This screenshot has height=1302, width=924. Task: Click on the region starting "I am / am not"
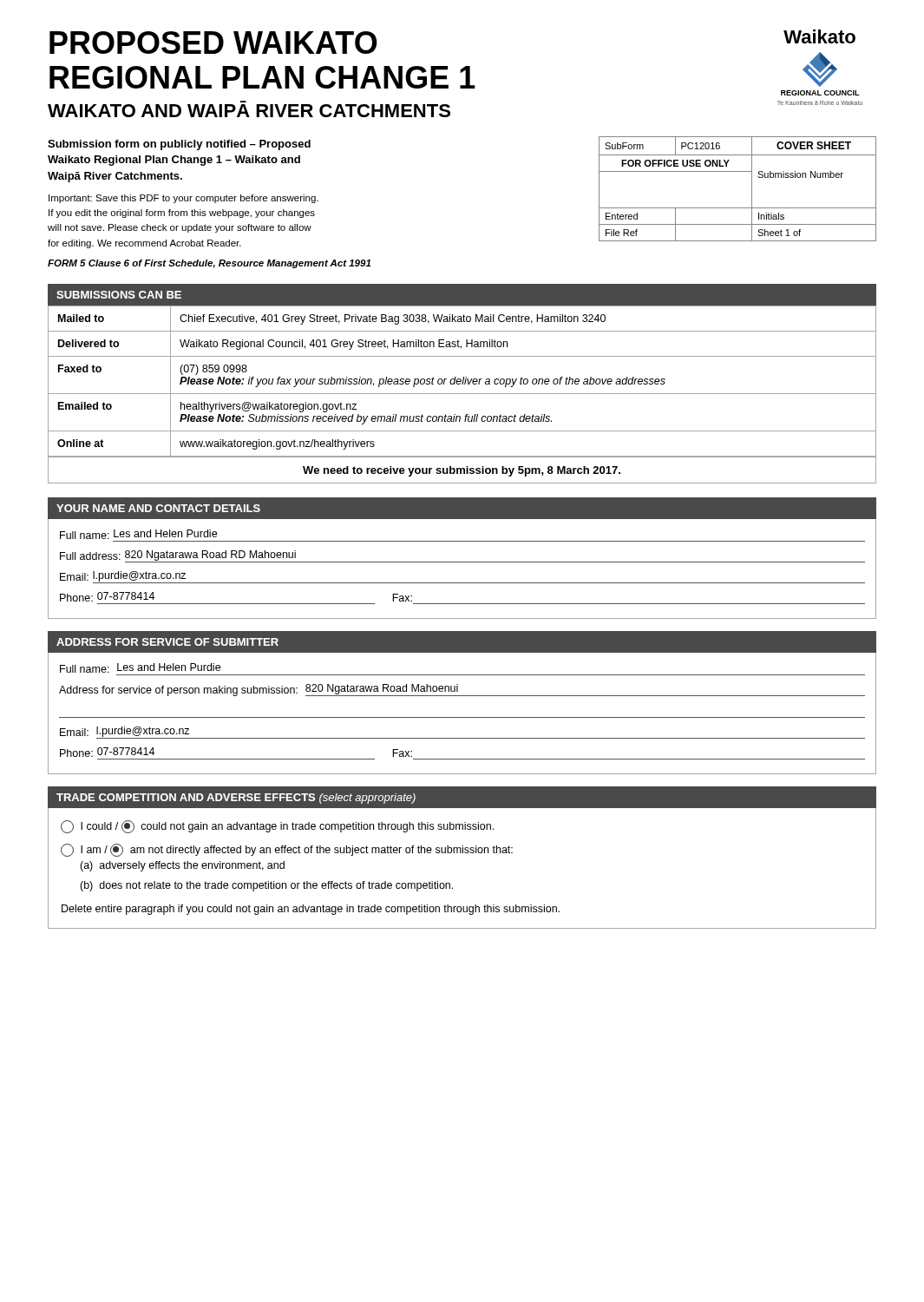coord(287,850)
